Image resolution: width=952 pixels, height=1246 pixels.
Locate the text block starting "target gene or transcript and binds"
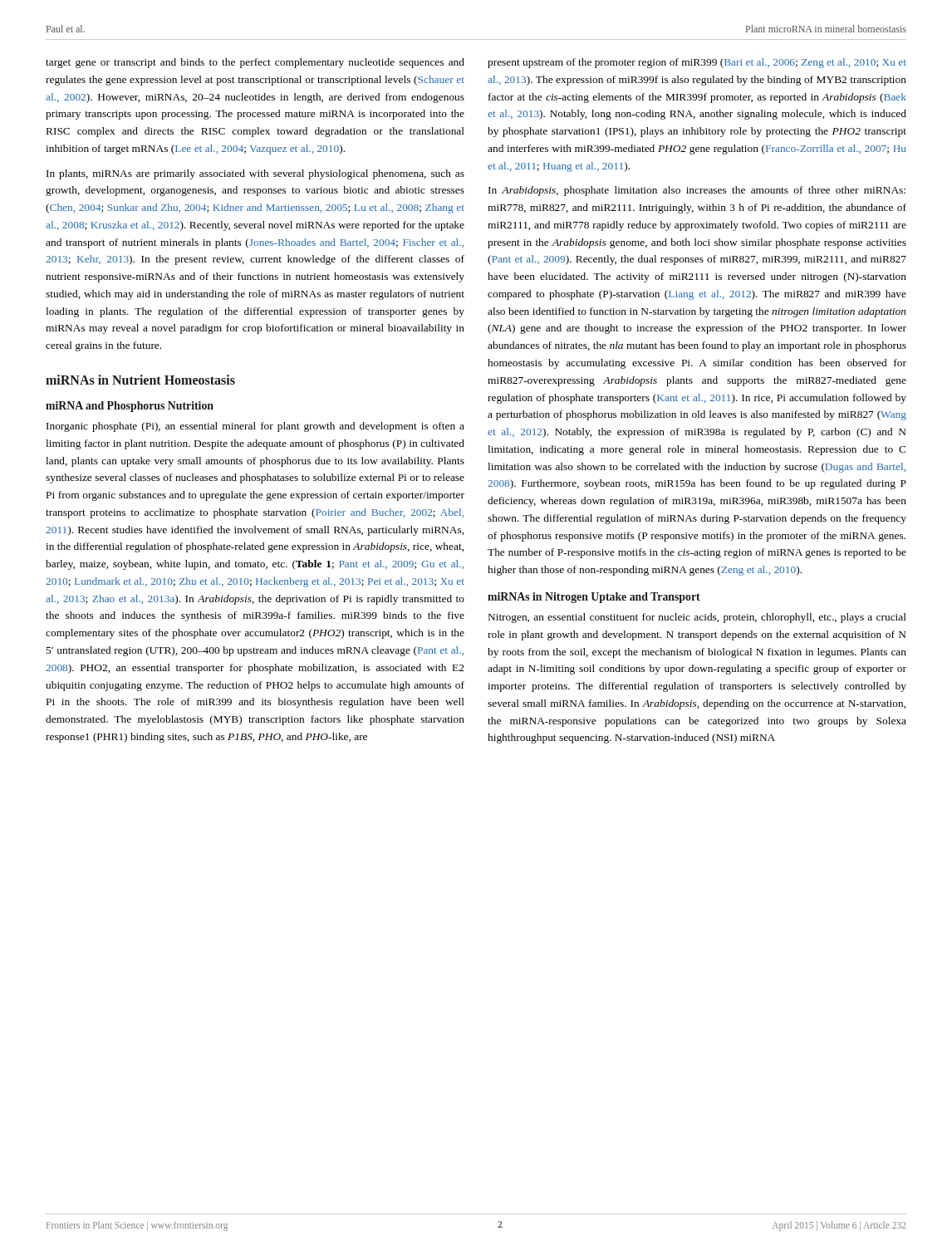click(x=255, y=106)
